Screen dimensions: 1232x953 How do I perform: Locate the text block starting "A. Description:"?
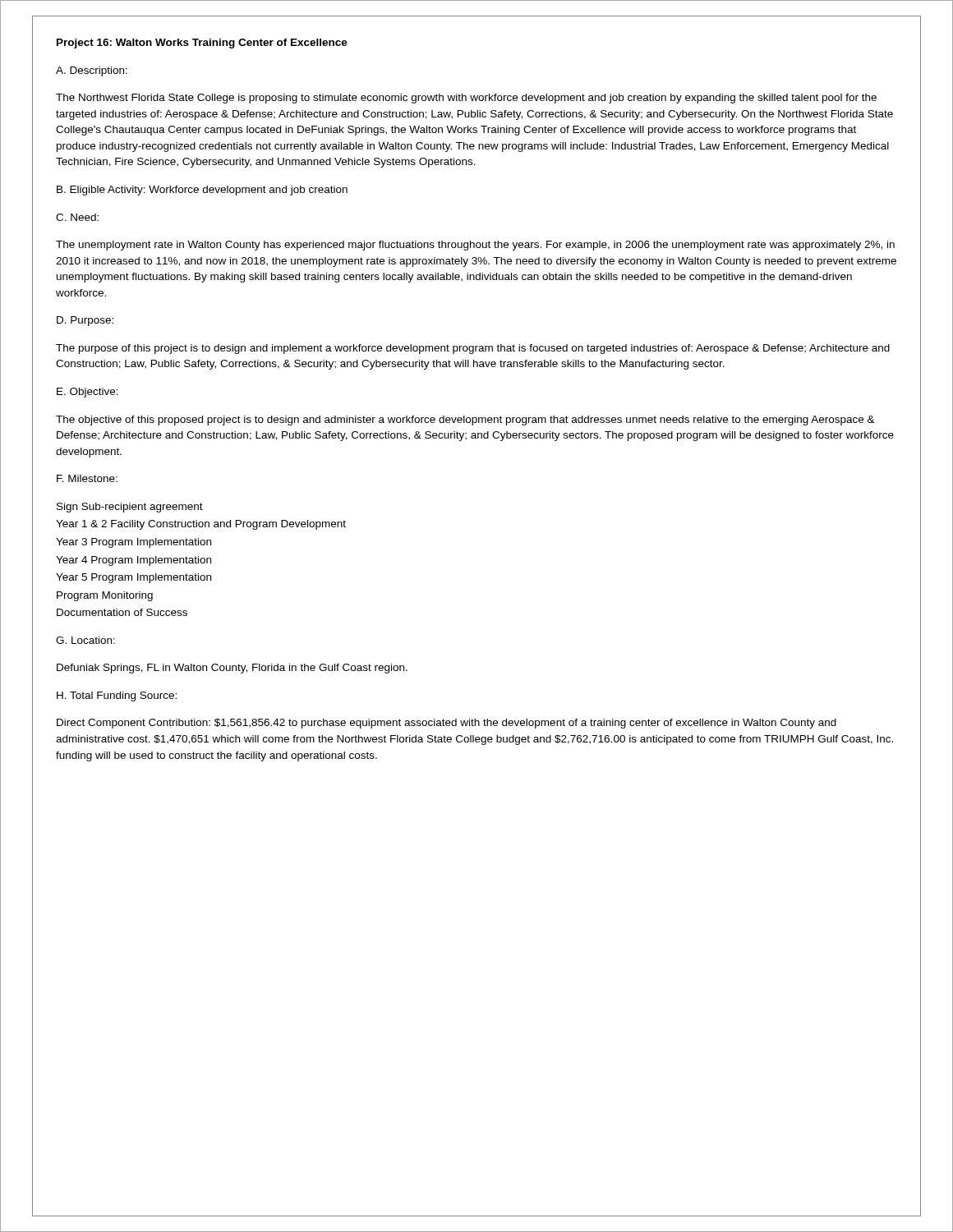[92, 71]
